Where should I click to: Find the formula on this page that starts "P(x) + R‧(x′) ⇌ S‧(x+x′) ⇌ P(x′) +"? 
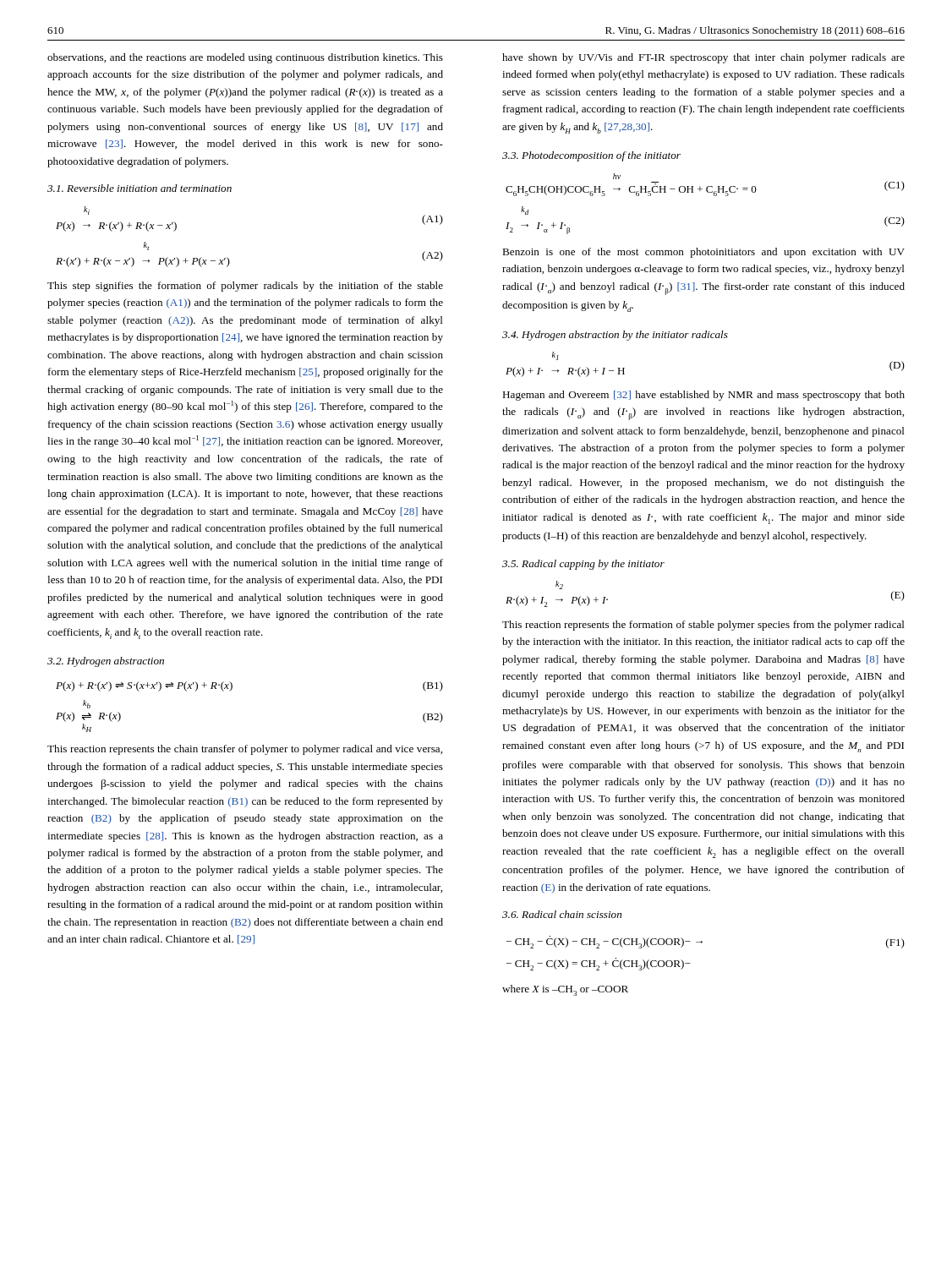point(146,685)
